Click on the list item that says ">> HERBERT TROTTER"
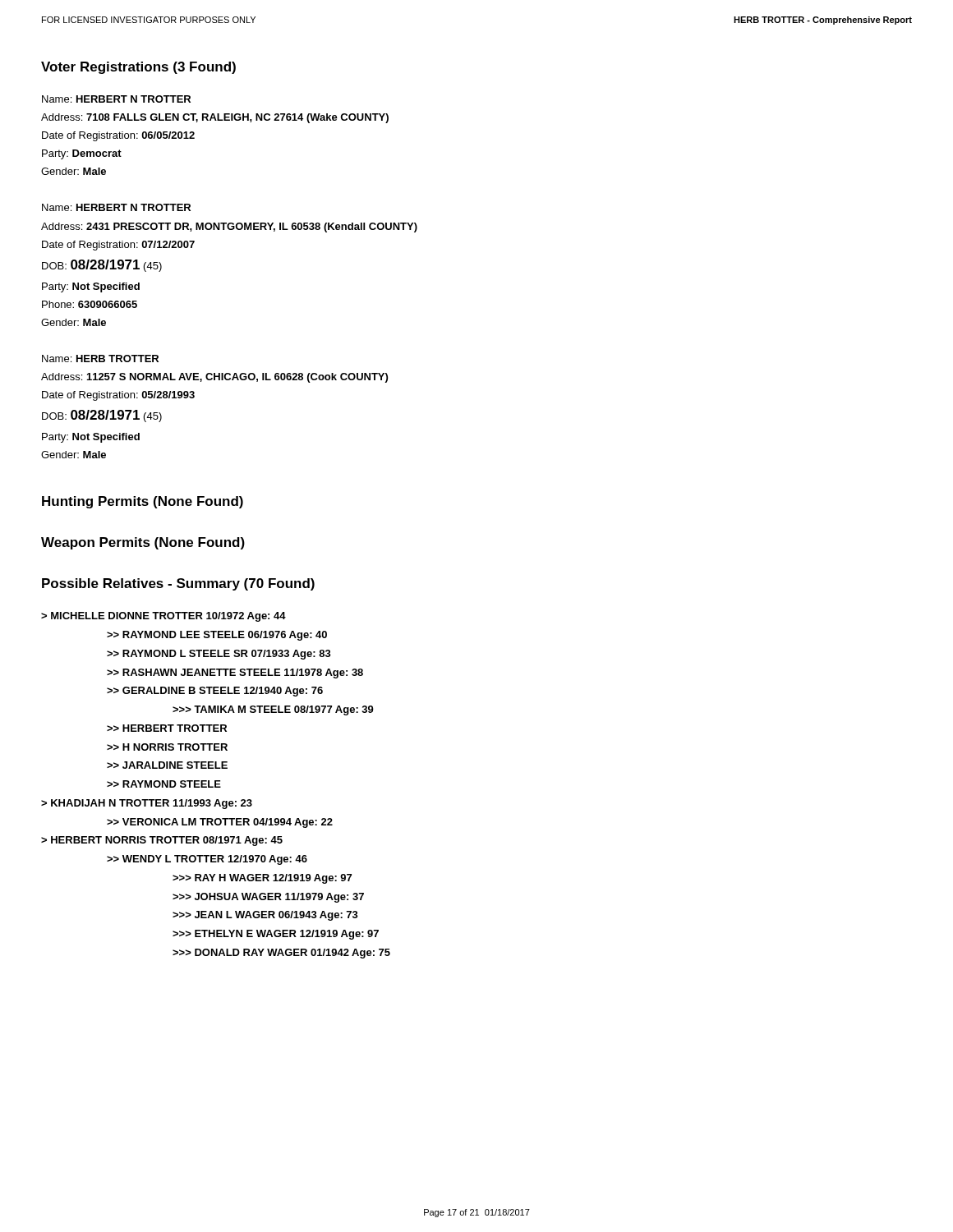953x1232 pixels. (x=167, y=728)
